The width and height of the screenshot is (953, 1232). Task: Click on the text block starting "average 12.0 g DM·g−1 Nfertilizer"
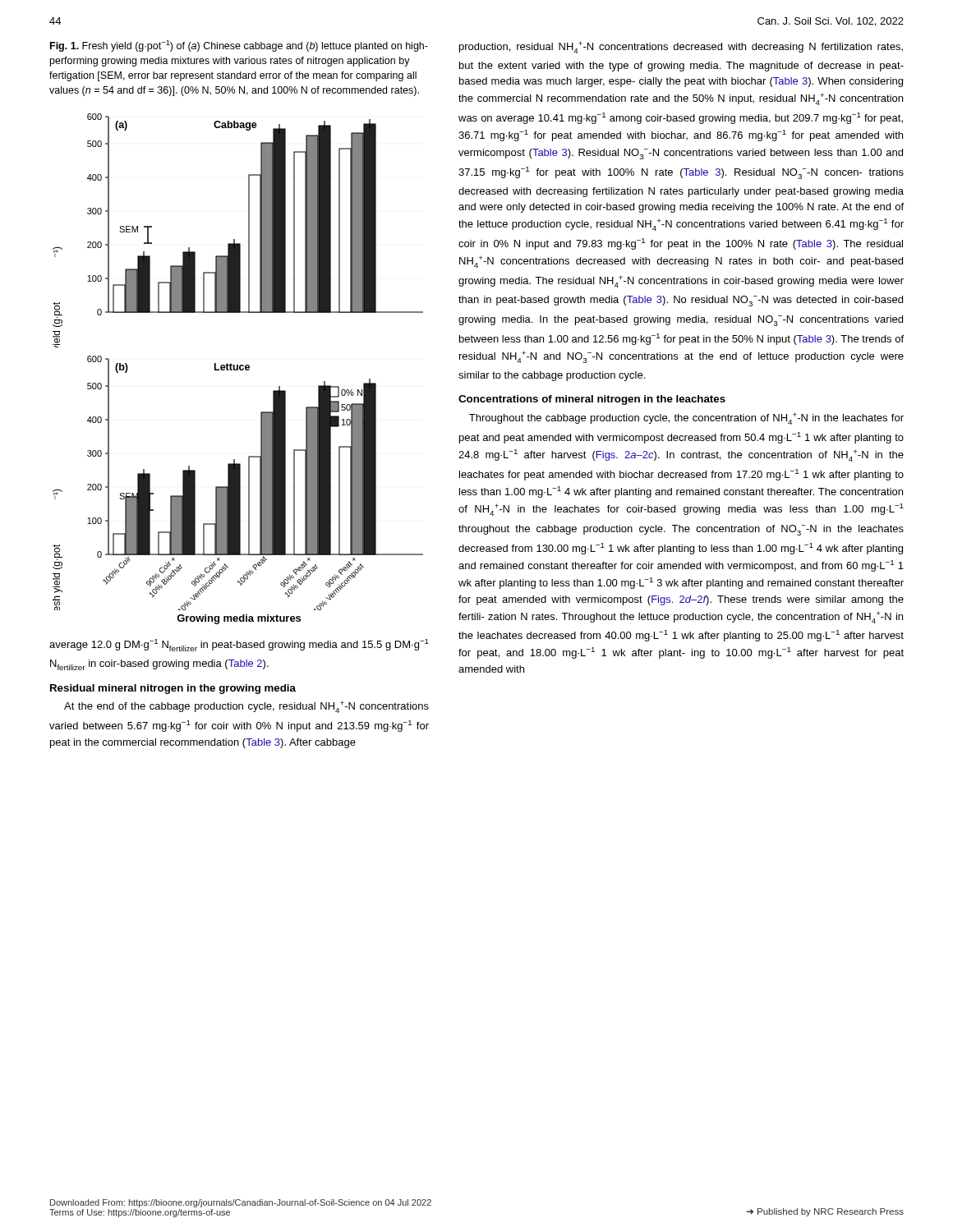[239, 654]
